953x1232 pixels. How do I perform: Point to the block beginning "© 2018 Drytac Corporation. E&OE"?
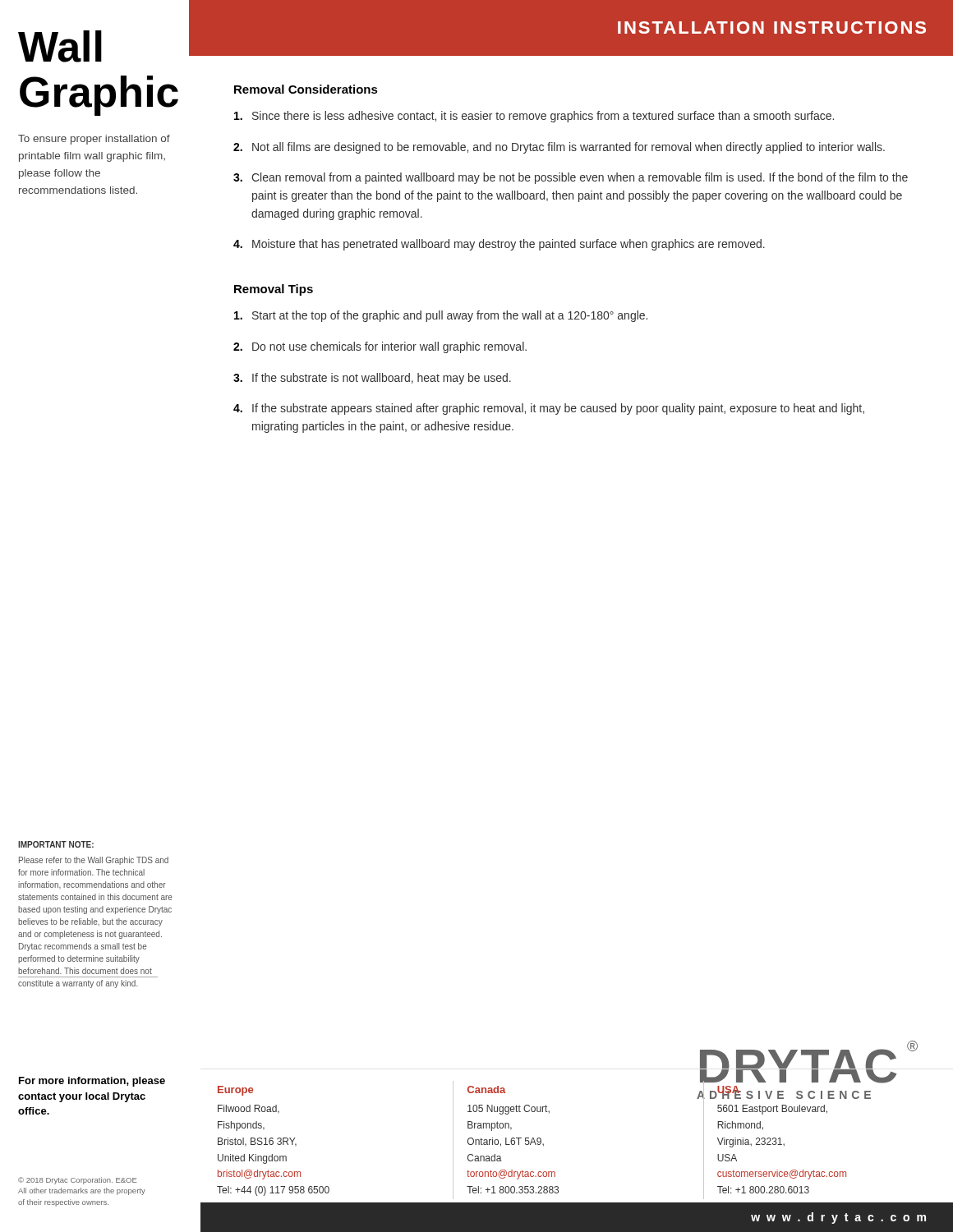82,1191
